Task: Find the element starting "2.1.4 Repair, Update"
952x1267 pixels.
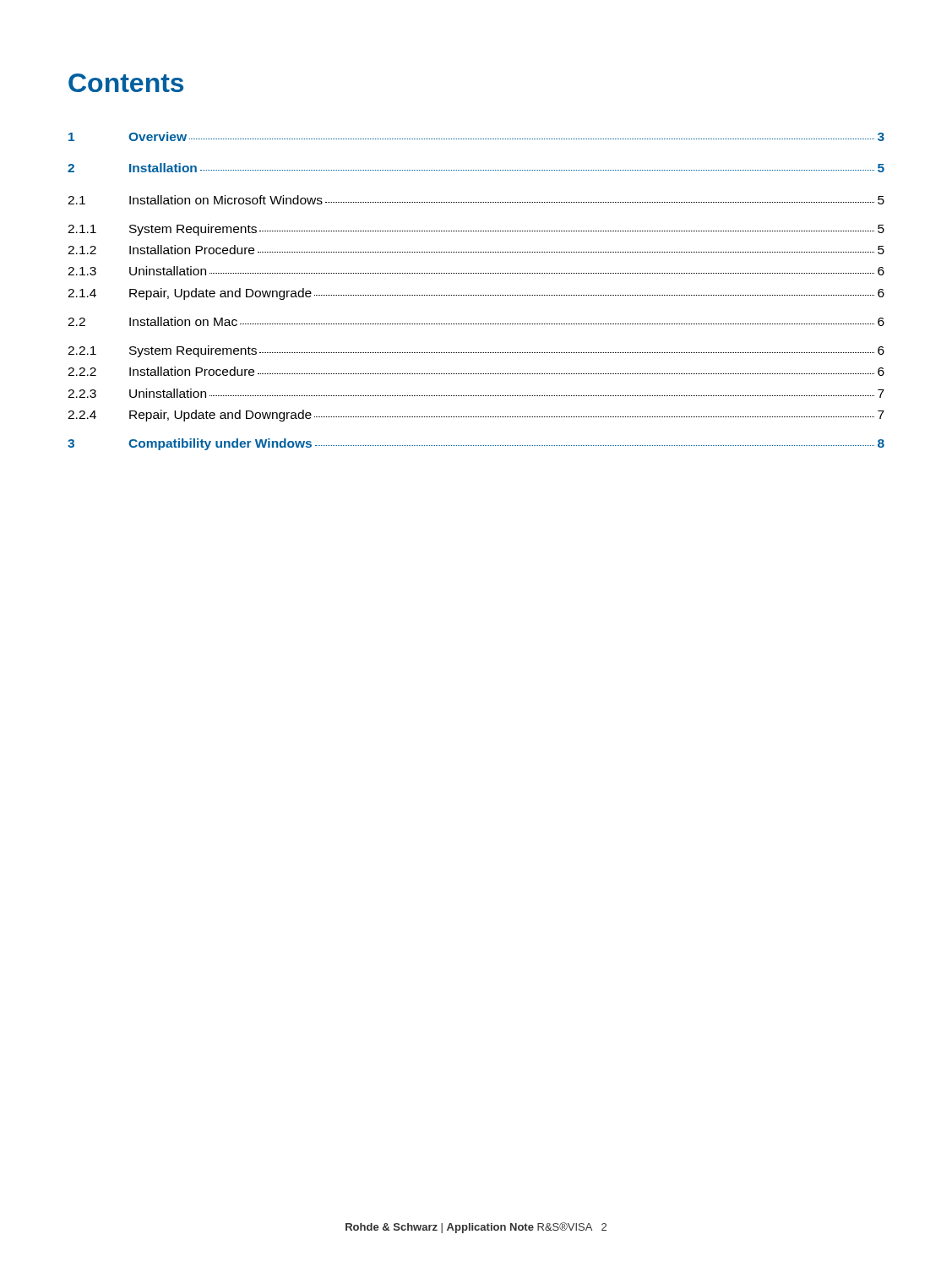Action: pyautogui.click(x=476, y=292)
